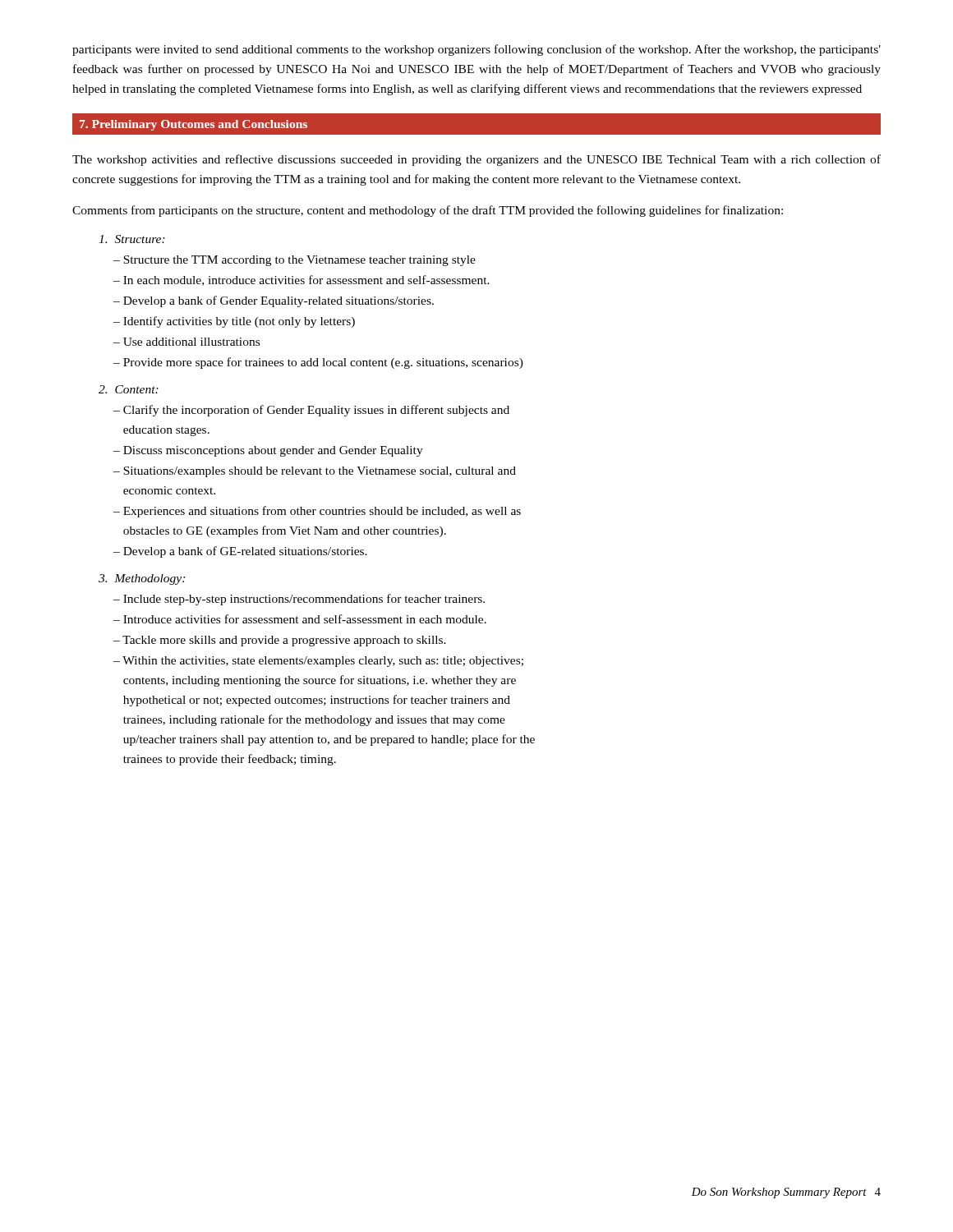The width and height of the screenshot is (953, 1232).
Task: Point to the block beginning "Provide more space for"
Action: pos(323,362)
